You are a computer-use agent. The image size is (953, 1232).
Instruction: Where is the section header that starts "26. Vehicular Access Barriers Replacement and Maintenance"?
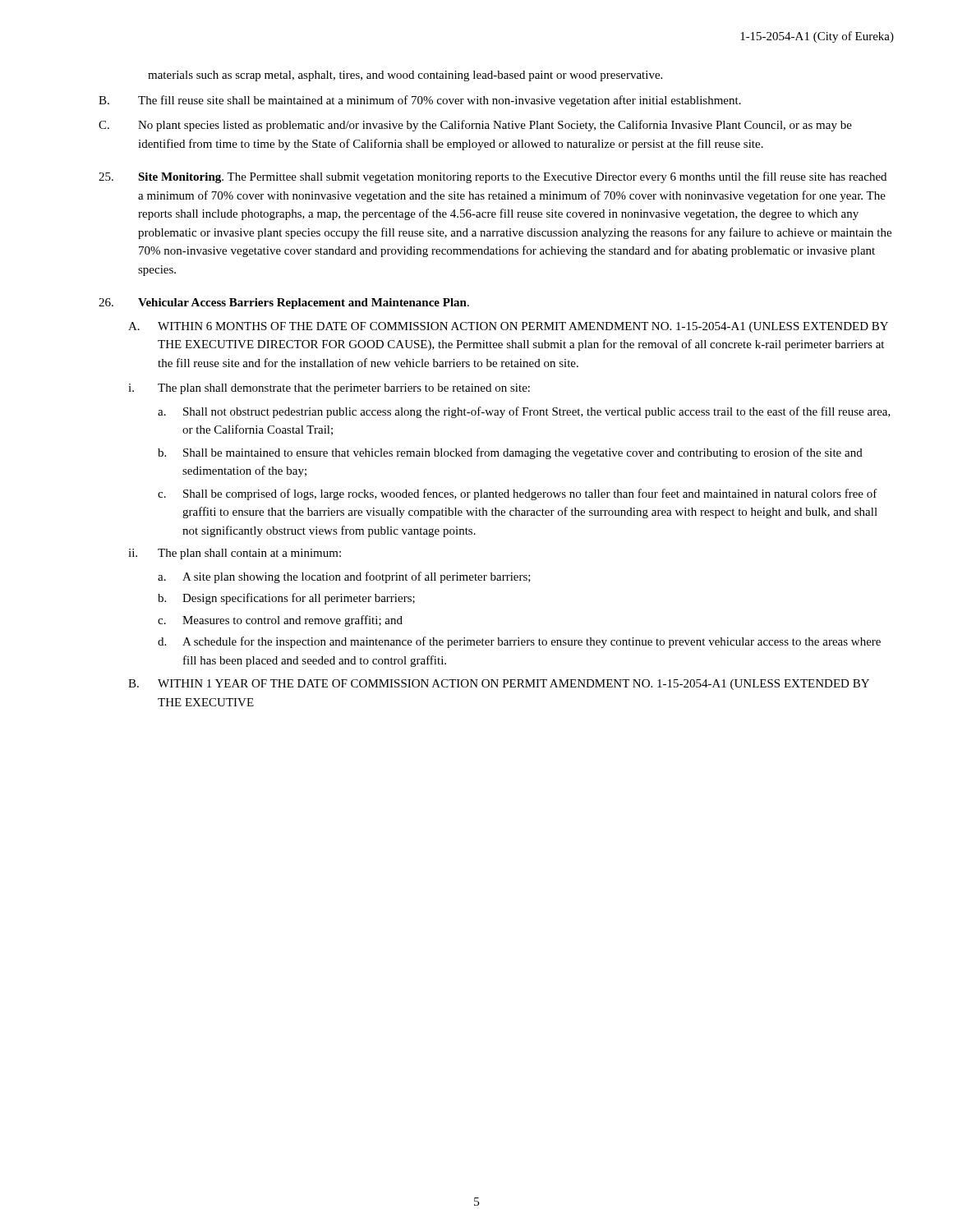(x=284, y=303)
